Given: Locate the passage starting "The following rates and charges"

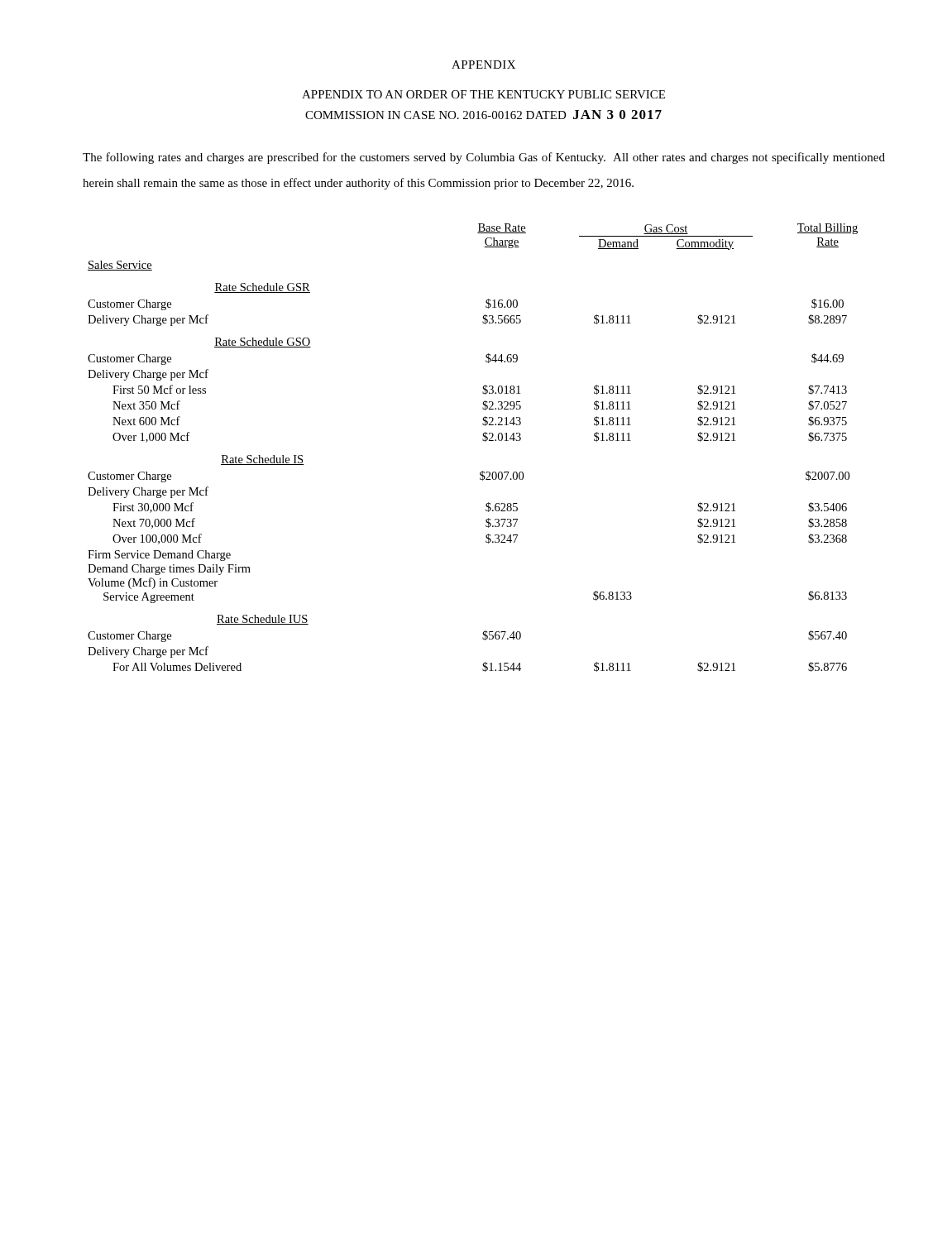Looking at the screenshot, I should [x=484, y=170].
